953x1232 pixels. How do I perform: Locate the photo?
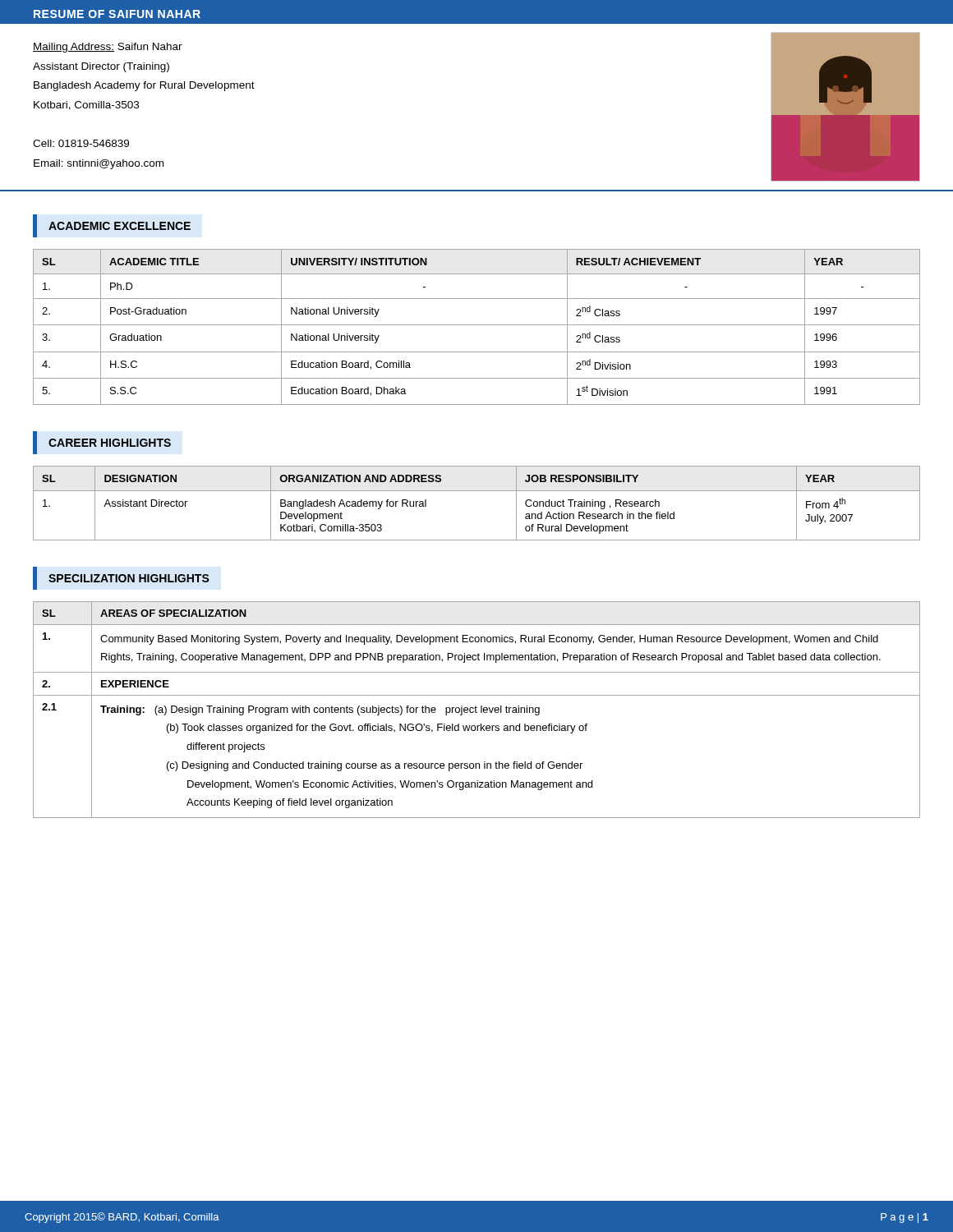[845, 107]
